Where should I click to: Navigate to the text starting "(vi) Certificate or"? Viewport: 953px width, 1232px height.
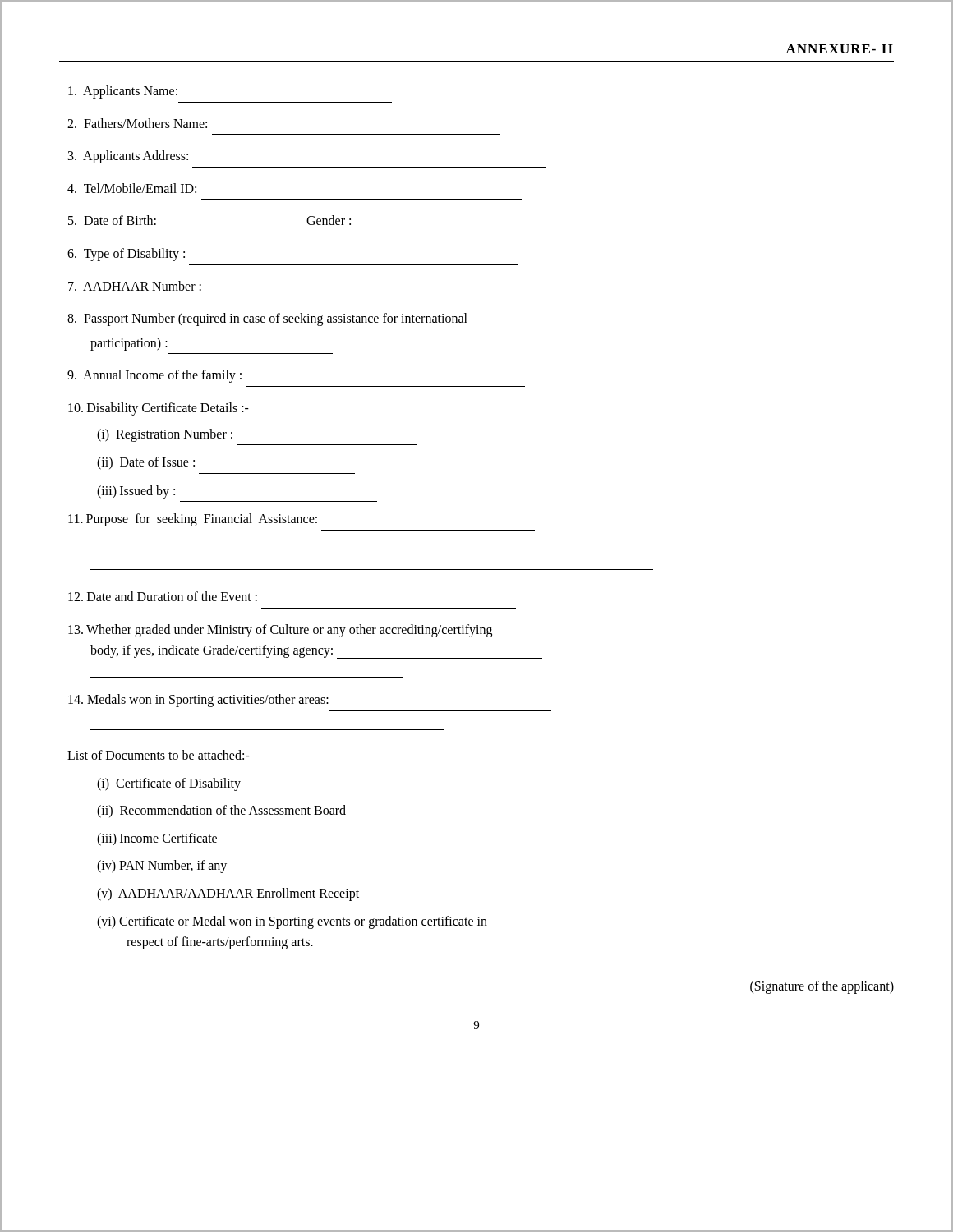[495, 933]
